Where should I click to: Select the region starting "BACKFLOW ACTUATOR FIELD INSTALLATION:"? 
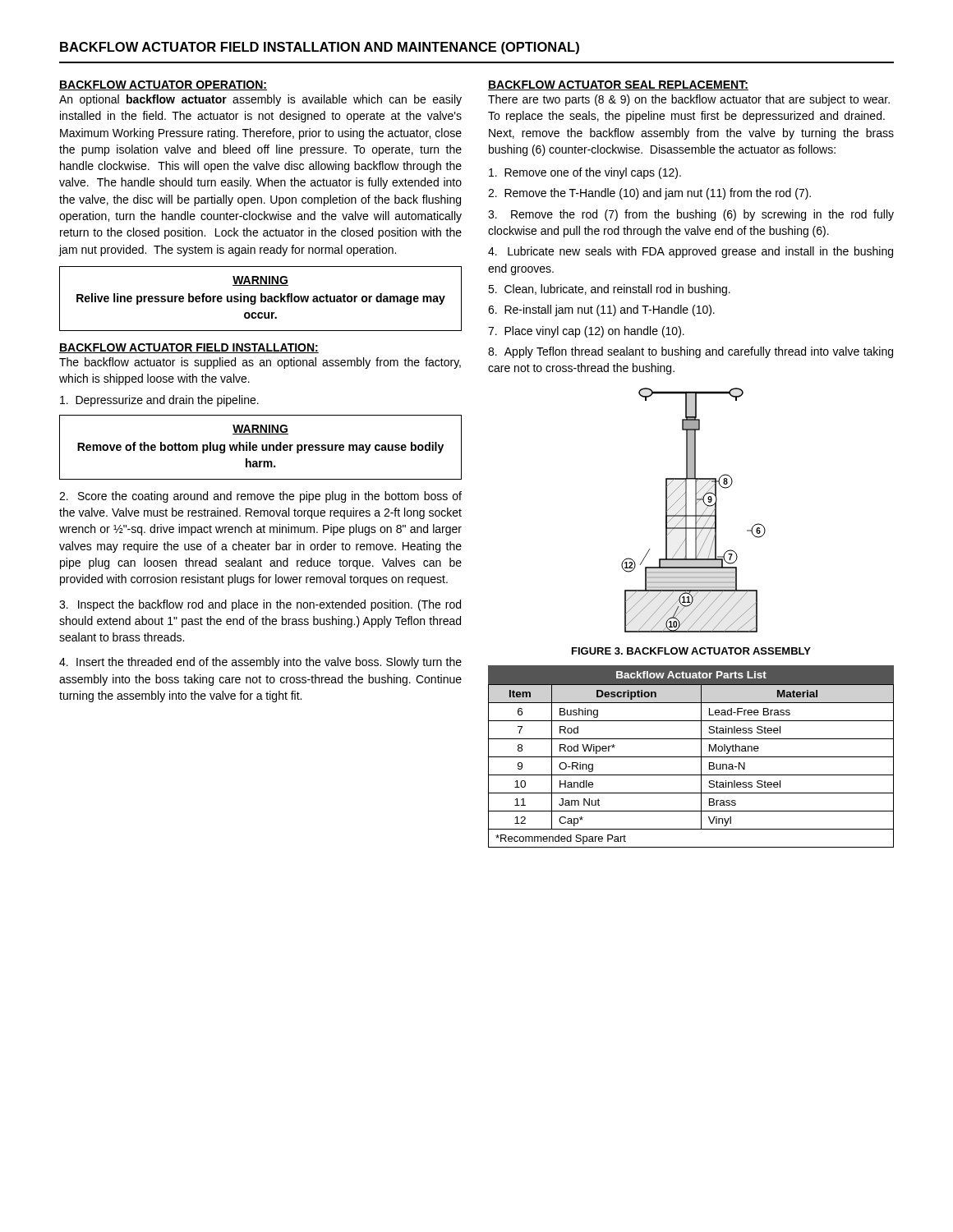click(189, 347)
